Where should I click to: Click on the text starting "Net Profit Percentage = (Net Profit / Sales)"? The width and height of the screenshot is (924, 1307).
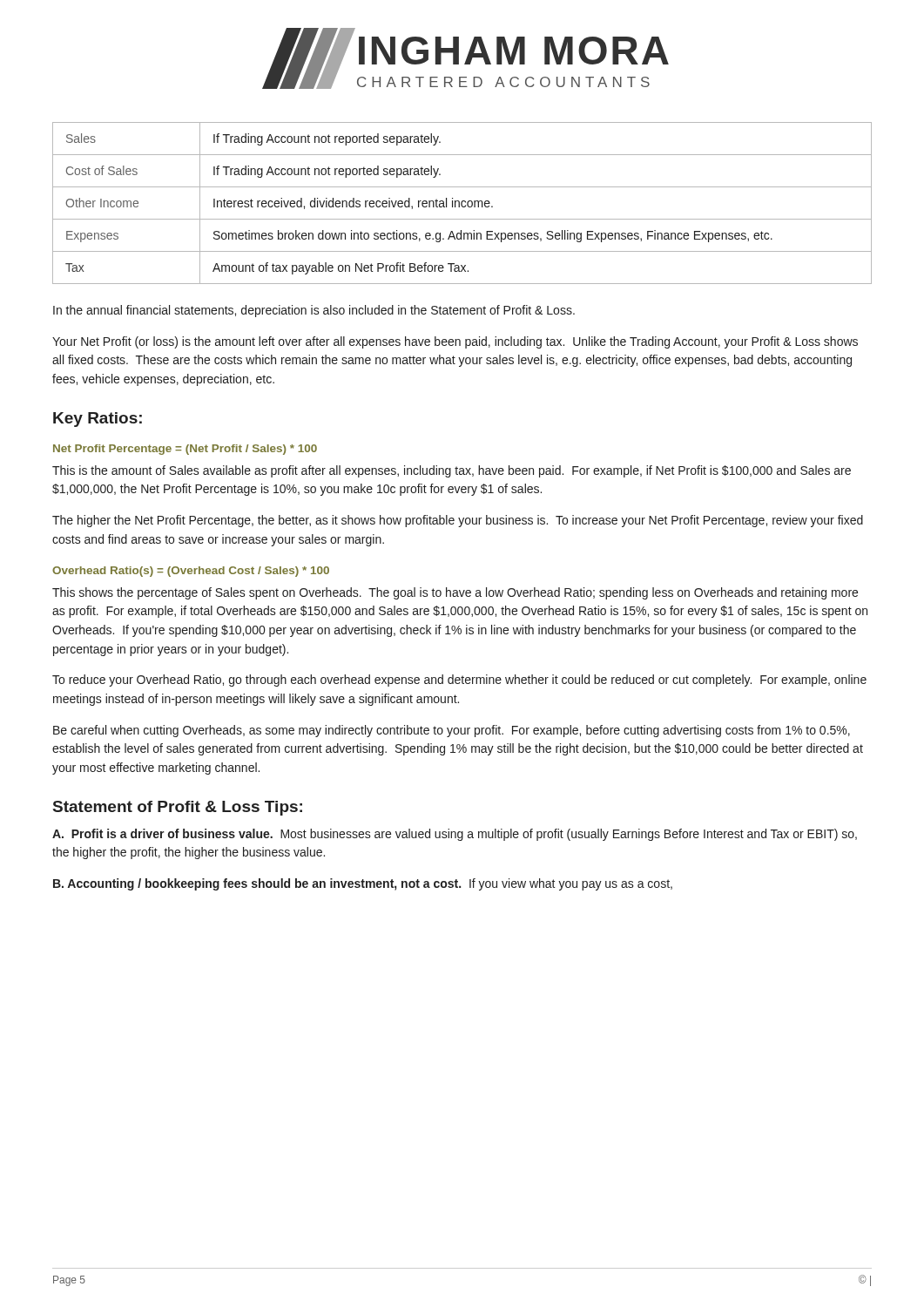(185, 448)
